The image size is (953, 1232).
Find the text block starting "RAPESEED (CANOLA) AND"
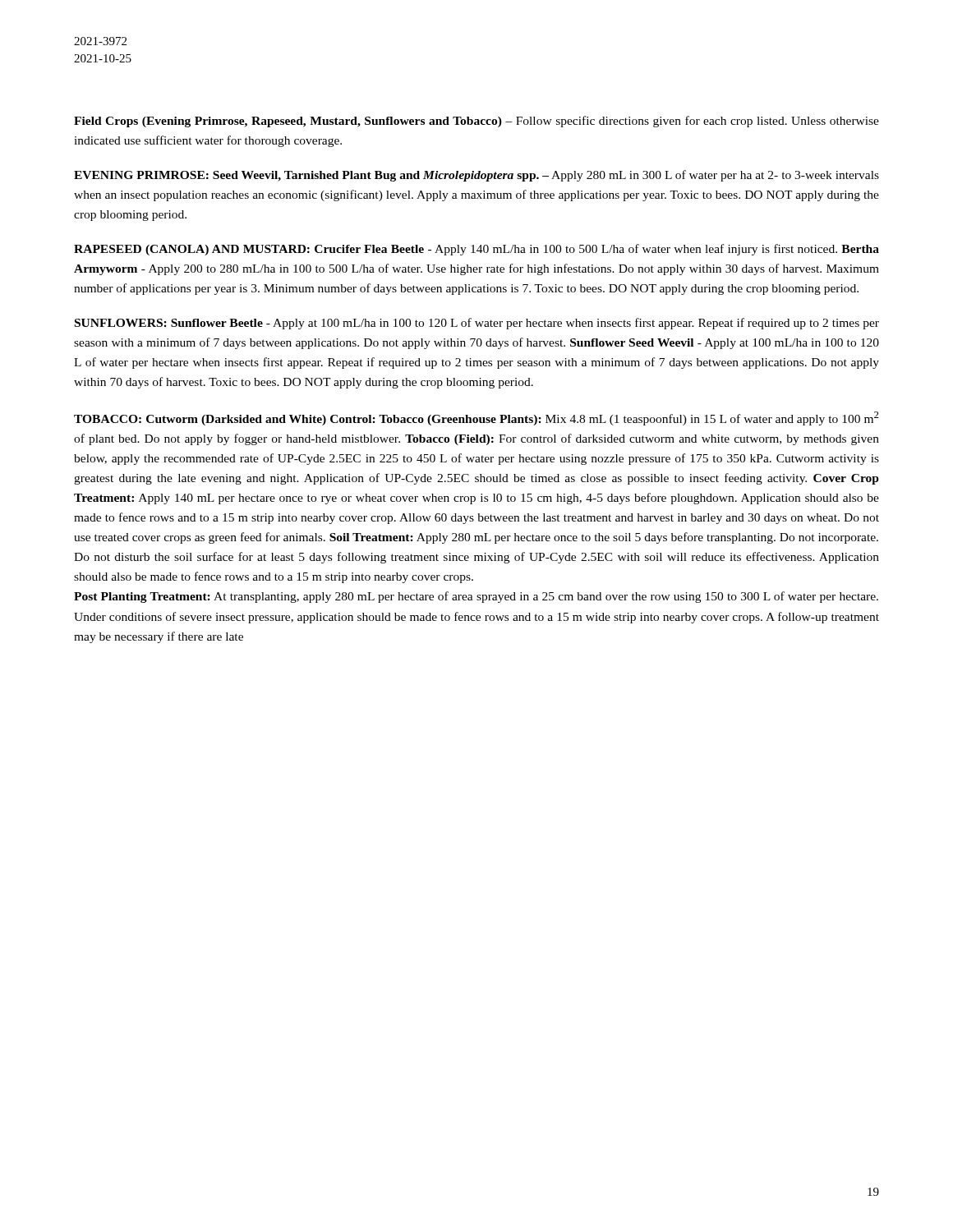click(x=476, y=268)
